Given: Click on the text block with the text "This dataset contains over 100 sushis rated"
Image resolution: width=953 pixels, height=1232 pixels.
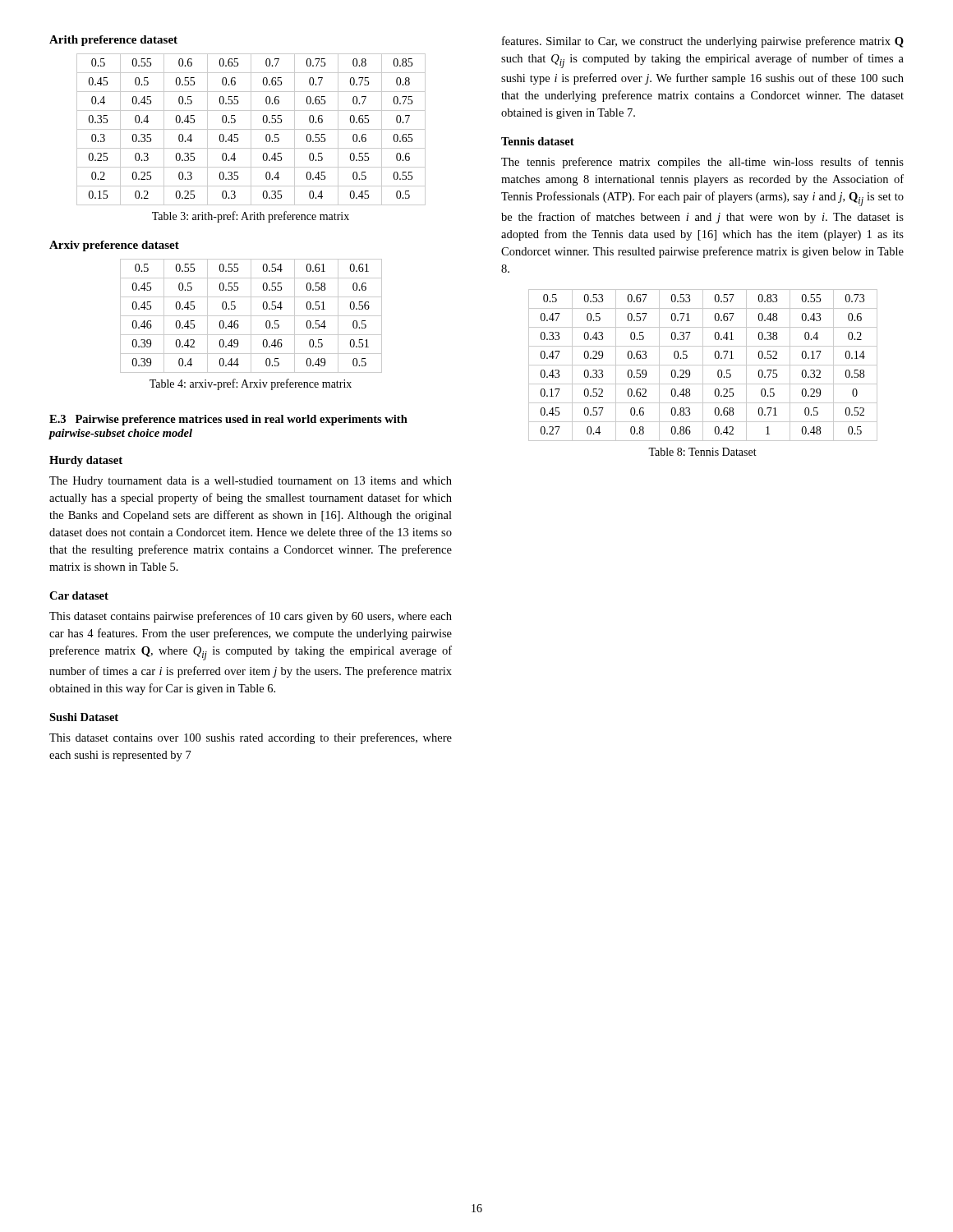Looking at the screenshot, I should (251, 746).
